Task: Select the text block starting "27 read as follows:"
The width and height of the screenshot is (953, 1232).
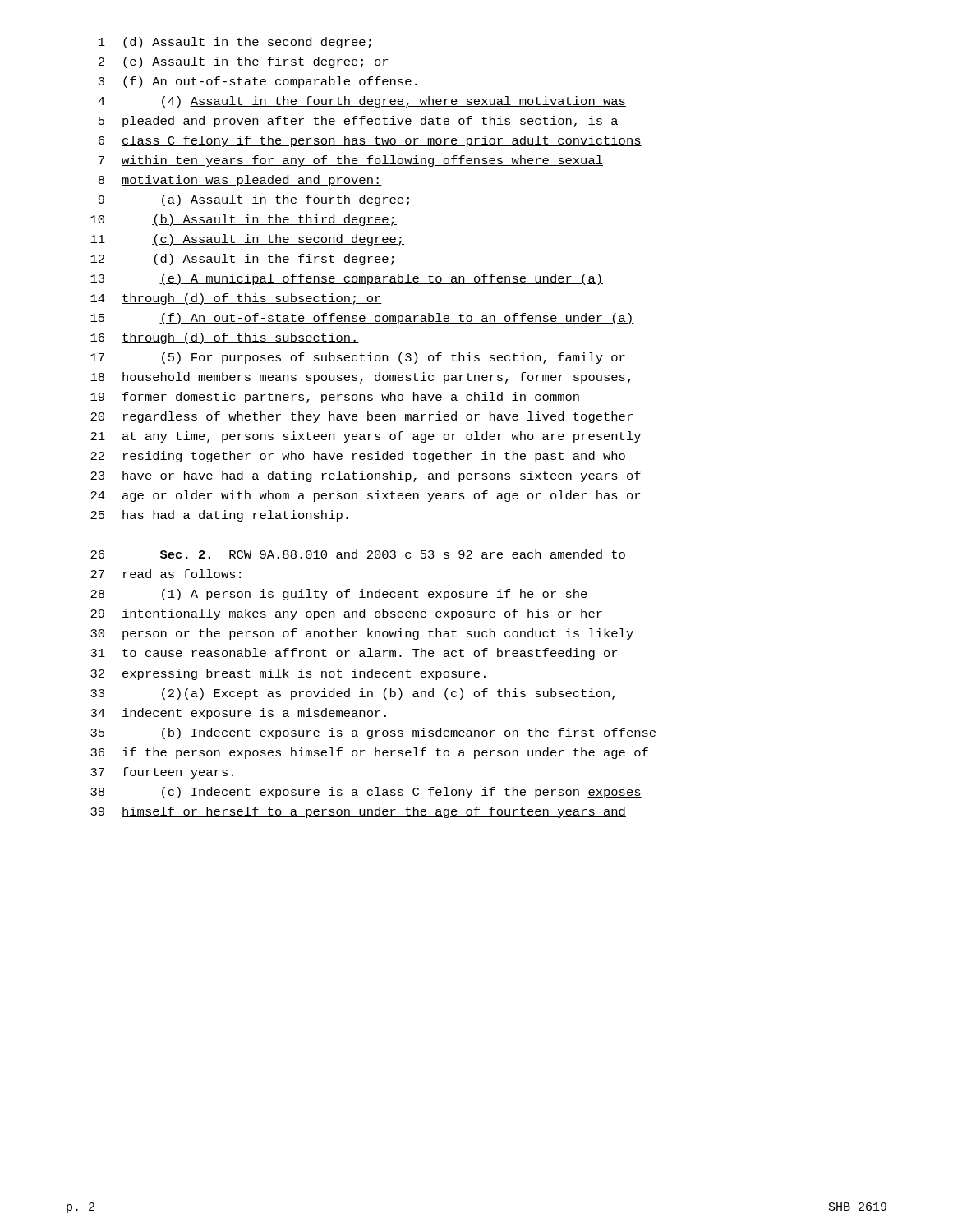Action: click(x=166, y=574)
